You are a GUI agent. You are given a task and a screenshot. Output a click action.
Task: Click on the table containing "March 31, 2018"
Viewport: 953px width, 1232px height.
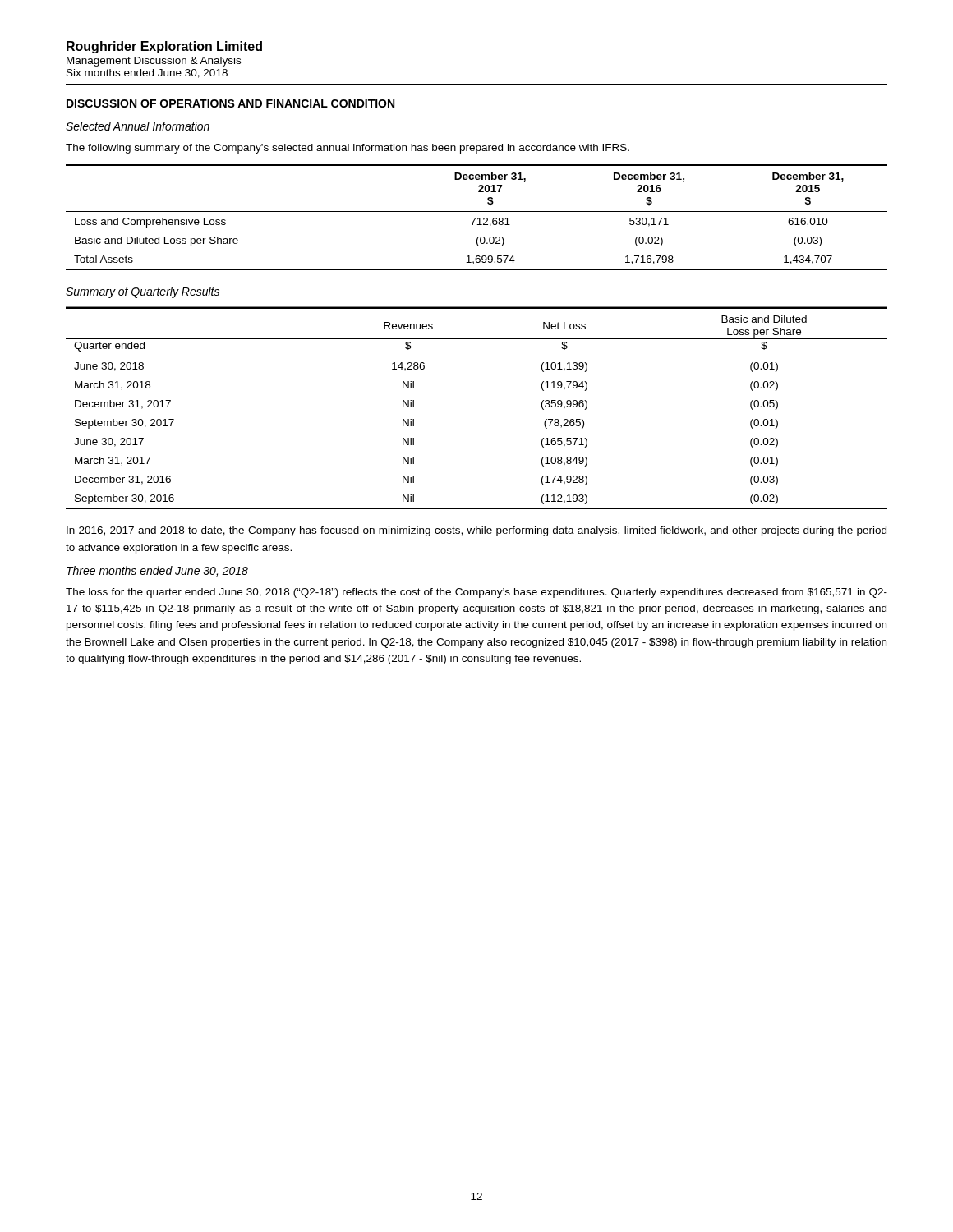476,408
